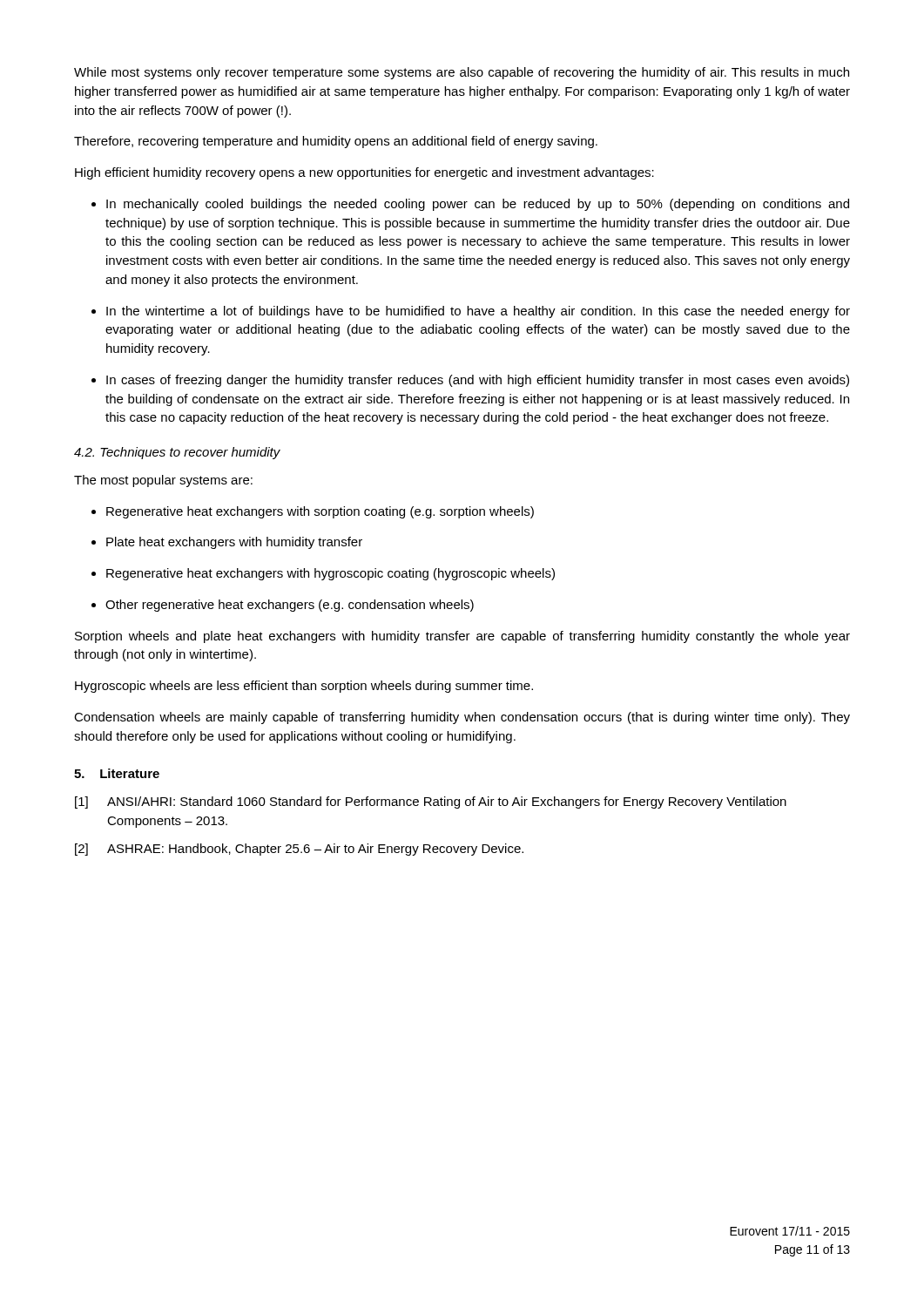This screenshot has width=924, height=1307.
Task: Click on the region starting "Condensation wheels are mainly capable"
Action: click(462, 726)
